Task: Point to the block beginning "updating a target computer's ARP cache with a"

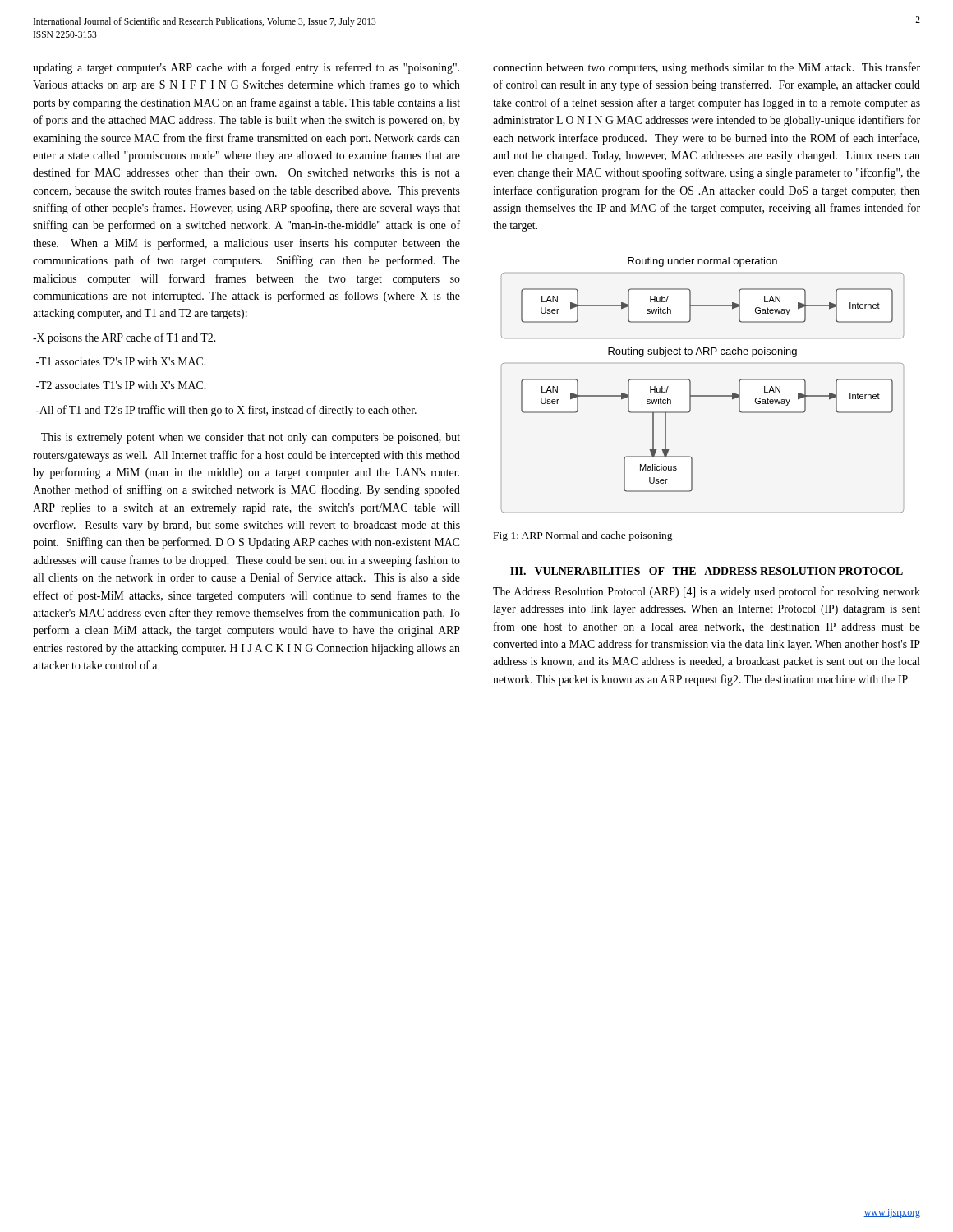Action: (x=246, y=191)
